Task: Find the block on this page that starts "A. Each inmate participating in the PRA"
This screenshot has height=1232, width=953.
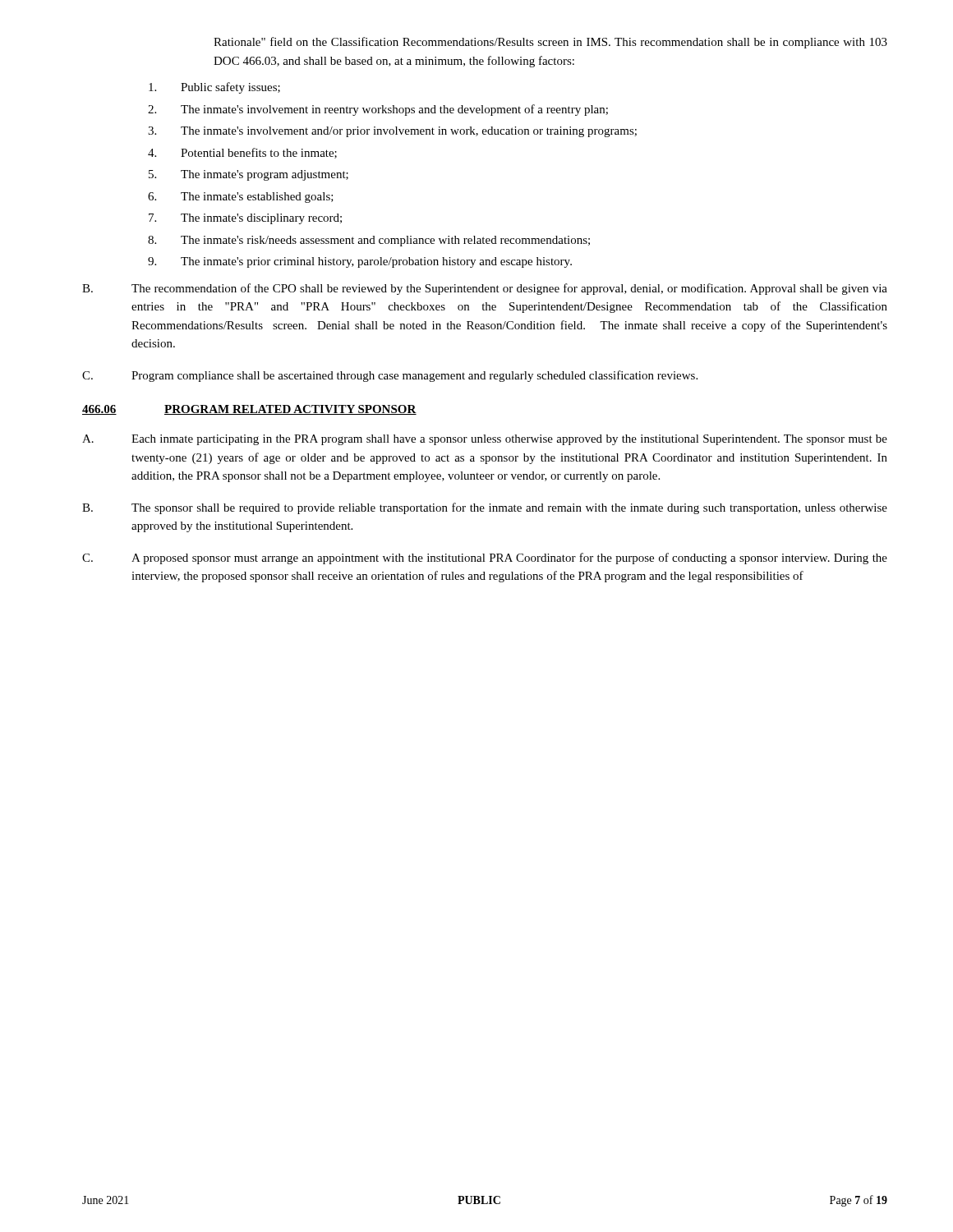Action: [x=485, y=457]
